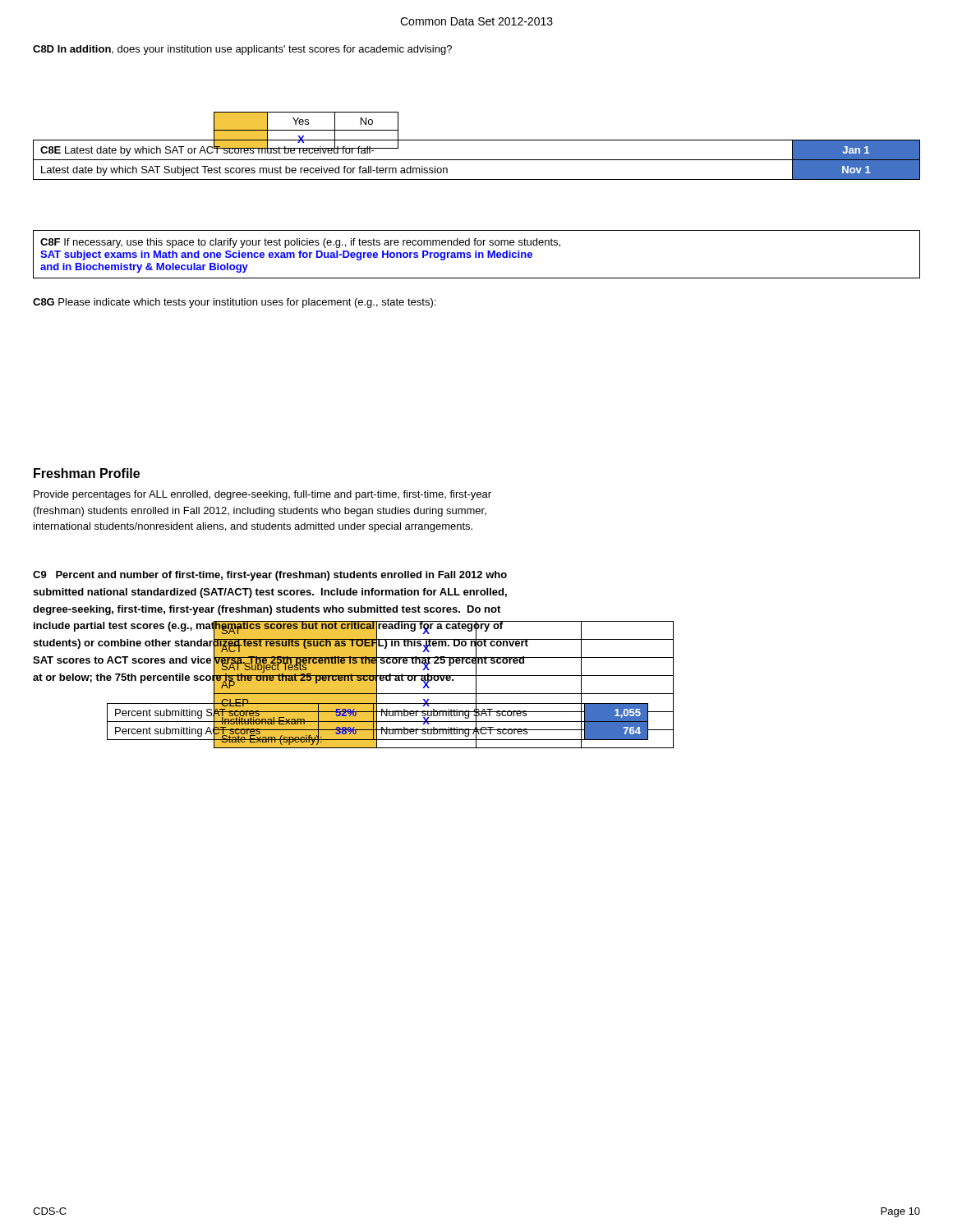Click on the section header that reads "Freshman Profile"

tap(87, 474)
